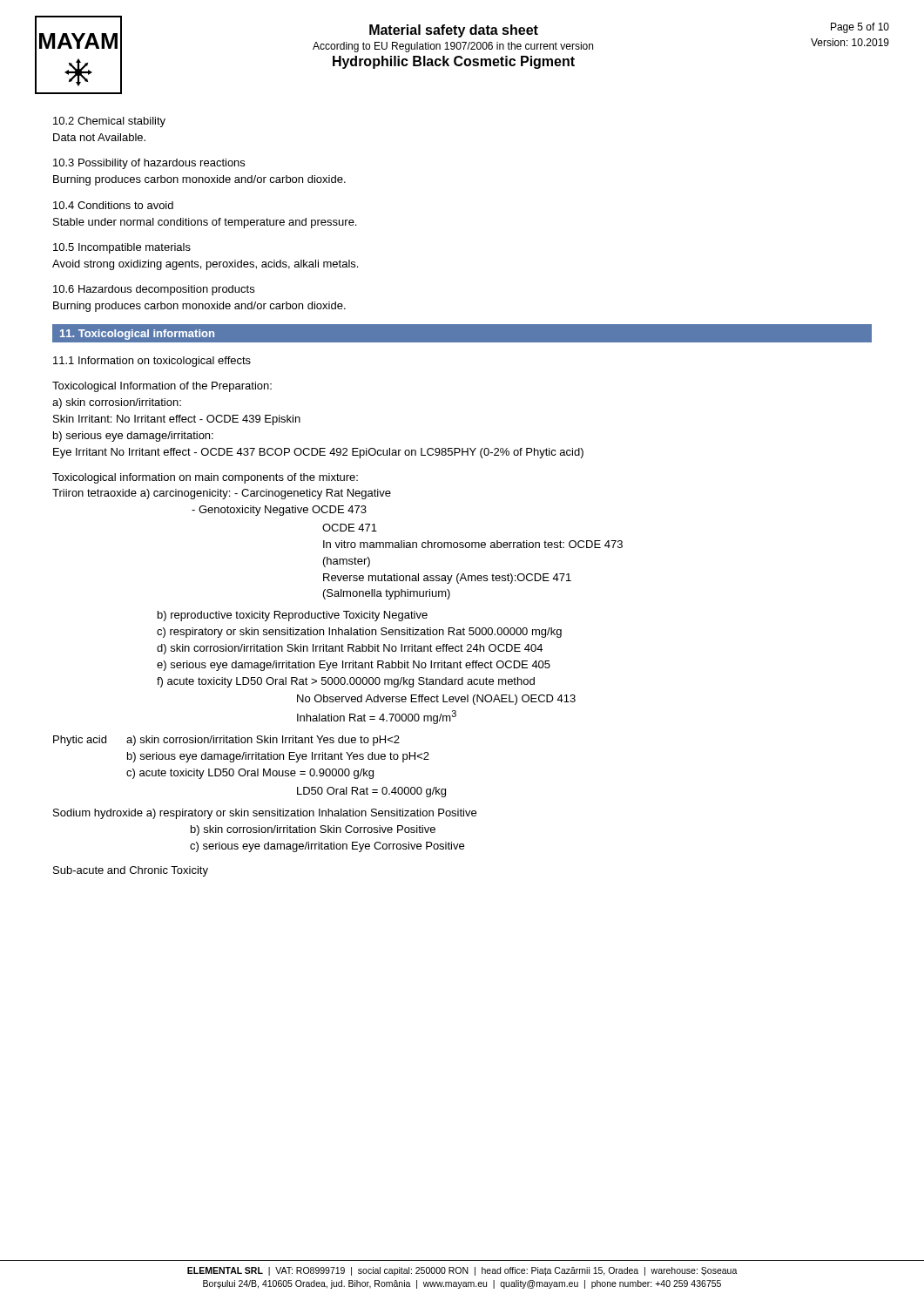Image resolution: width=924 pixels, height=1307 pixels.
Task: Locate the passage starting "Toxicological information on main"
Action: pos(222,493)
